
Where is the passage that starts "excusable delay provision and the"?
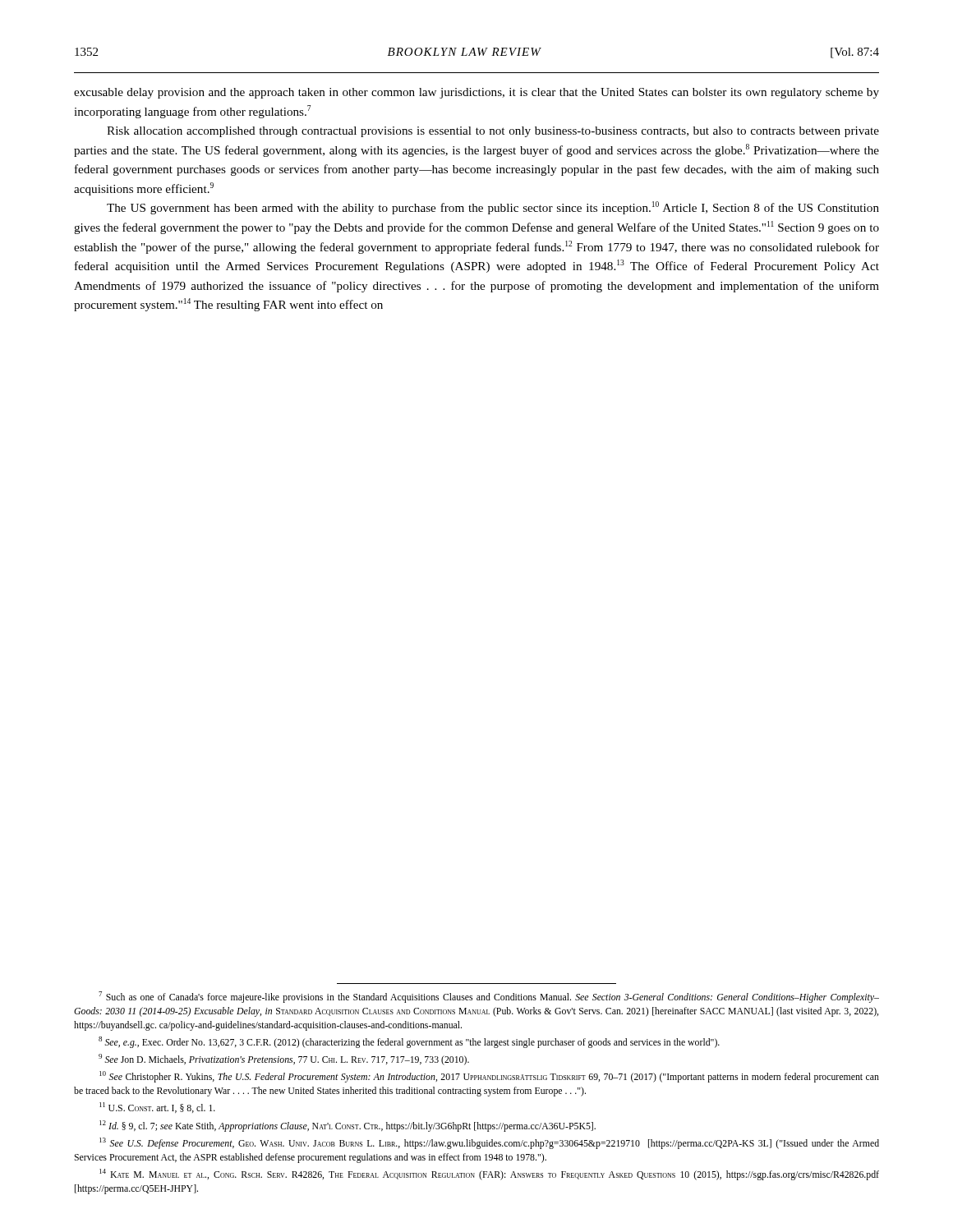pyautogui.click(x=476, y=198)
